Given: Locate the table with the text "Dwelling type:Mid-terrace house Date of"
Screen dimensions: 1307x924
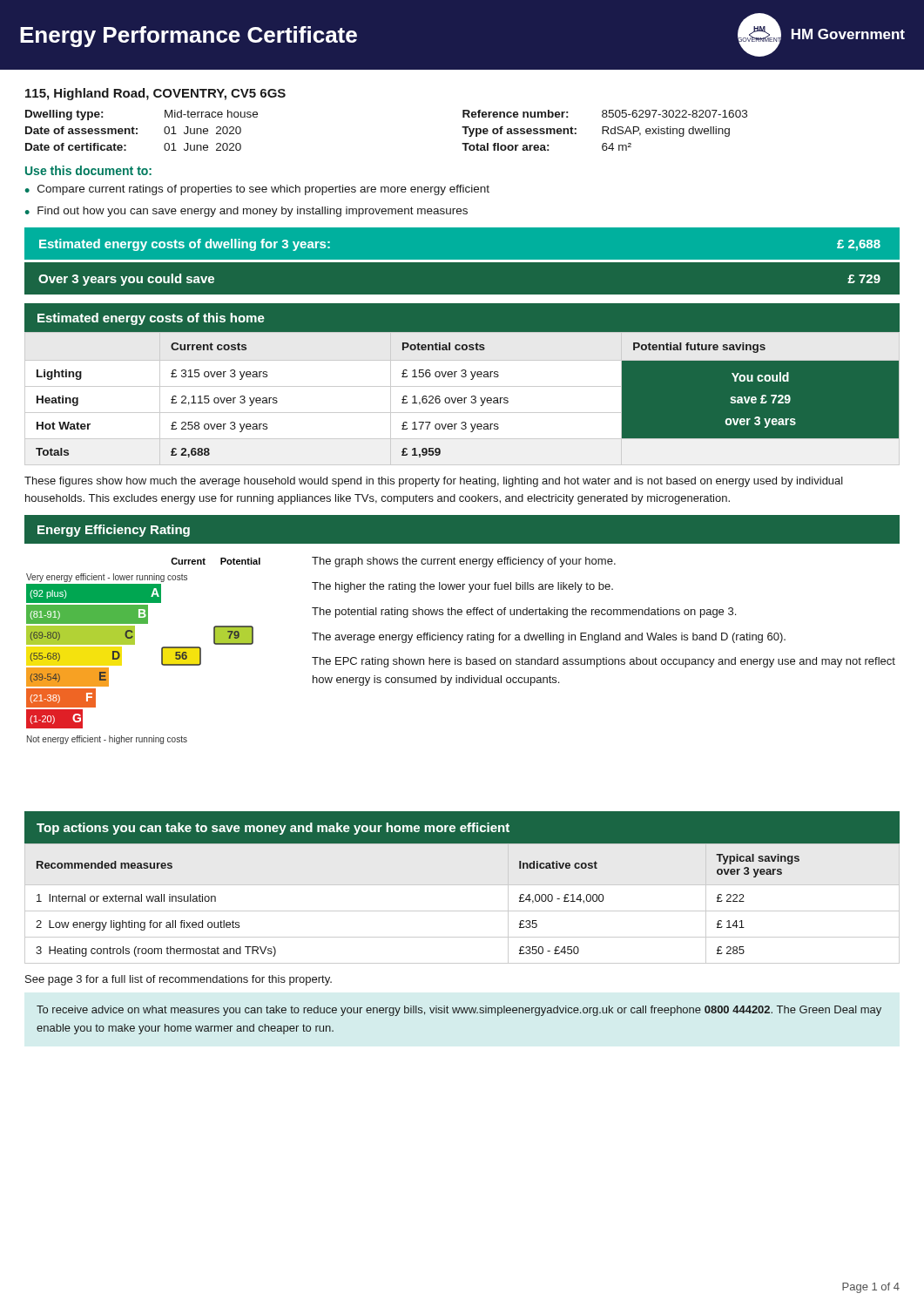Looking at the screenshot, I should click(462, 132).
